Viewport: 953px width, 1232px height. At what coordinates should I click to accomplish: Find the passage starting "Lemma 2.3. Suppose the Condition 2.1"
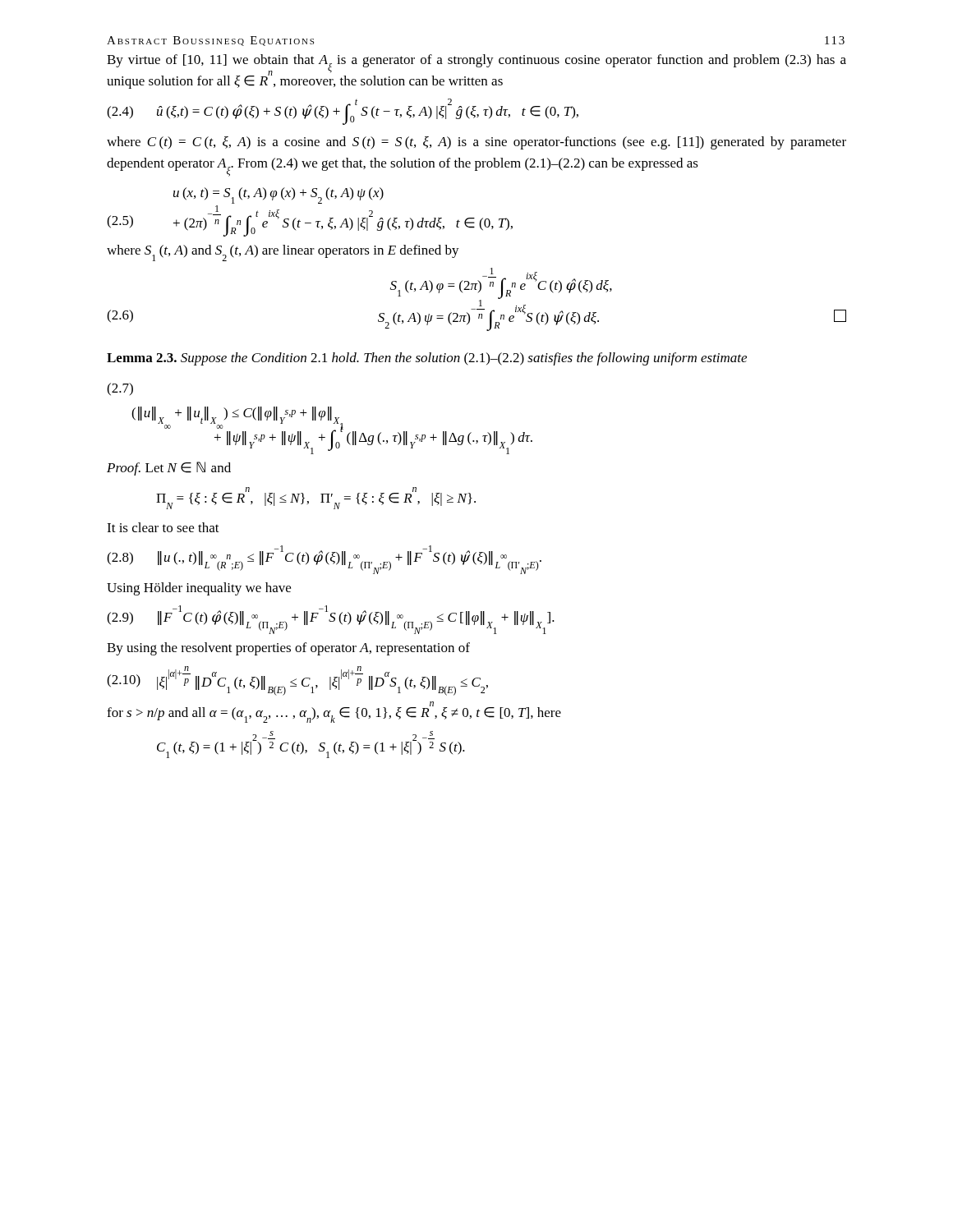click(476, 359)
